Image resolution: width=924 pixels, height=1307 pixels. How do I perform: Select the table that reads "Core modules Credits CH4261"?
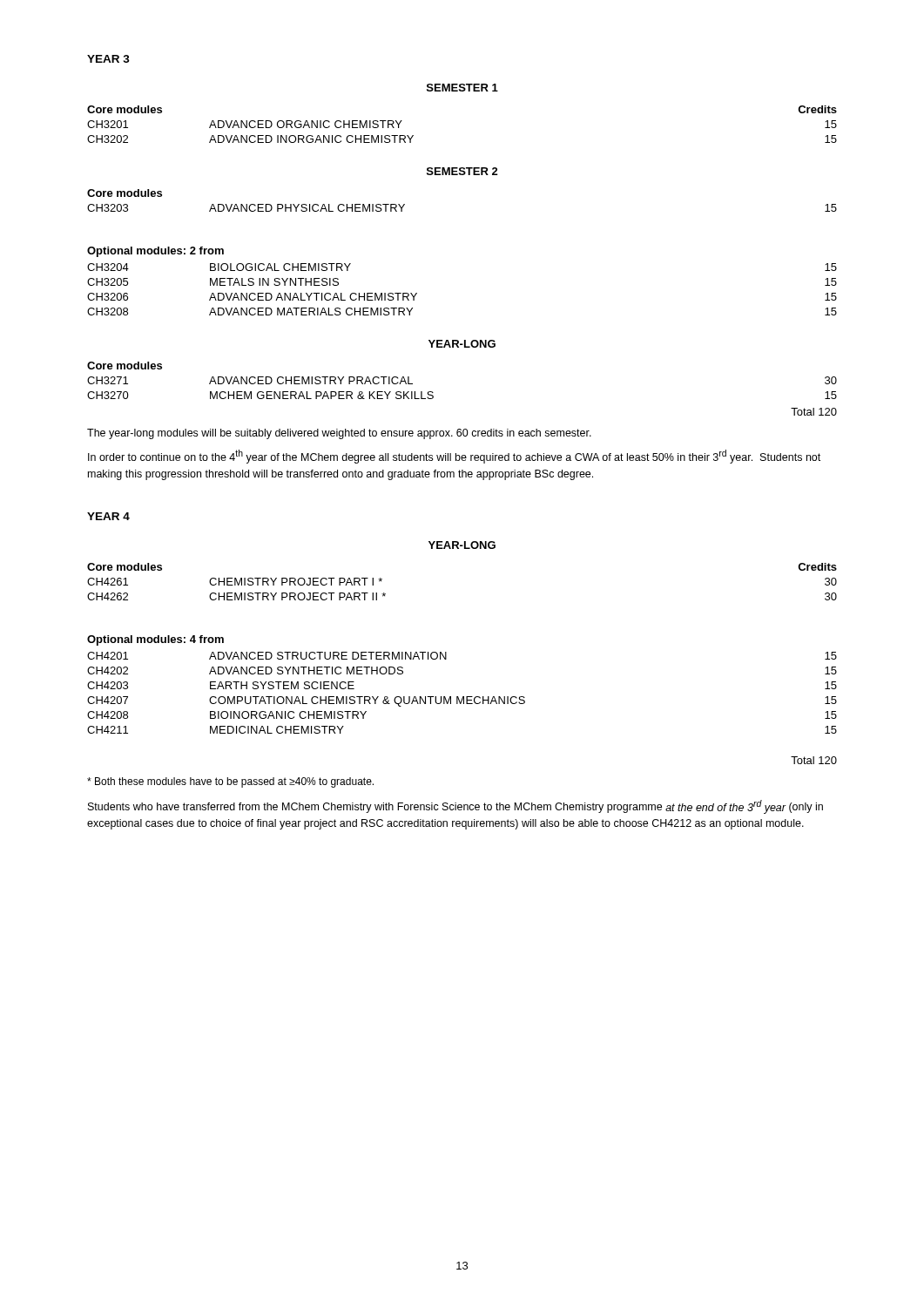[462, 582]
